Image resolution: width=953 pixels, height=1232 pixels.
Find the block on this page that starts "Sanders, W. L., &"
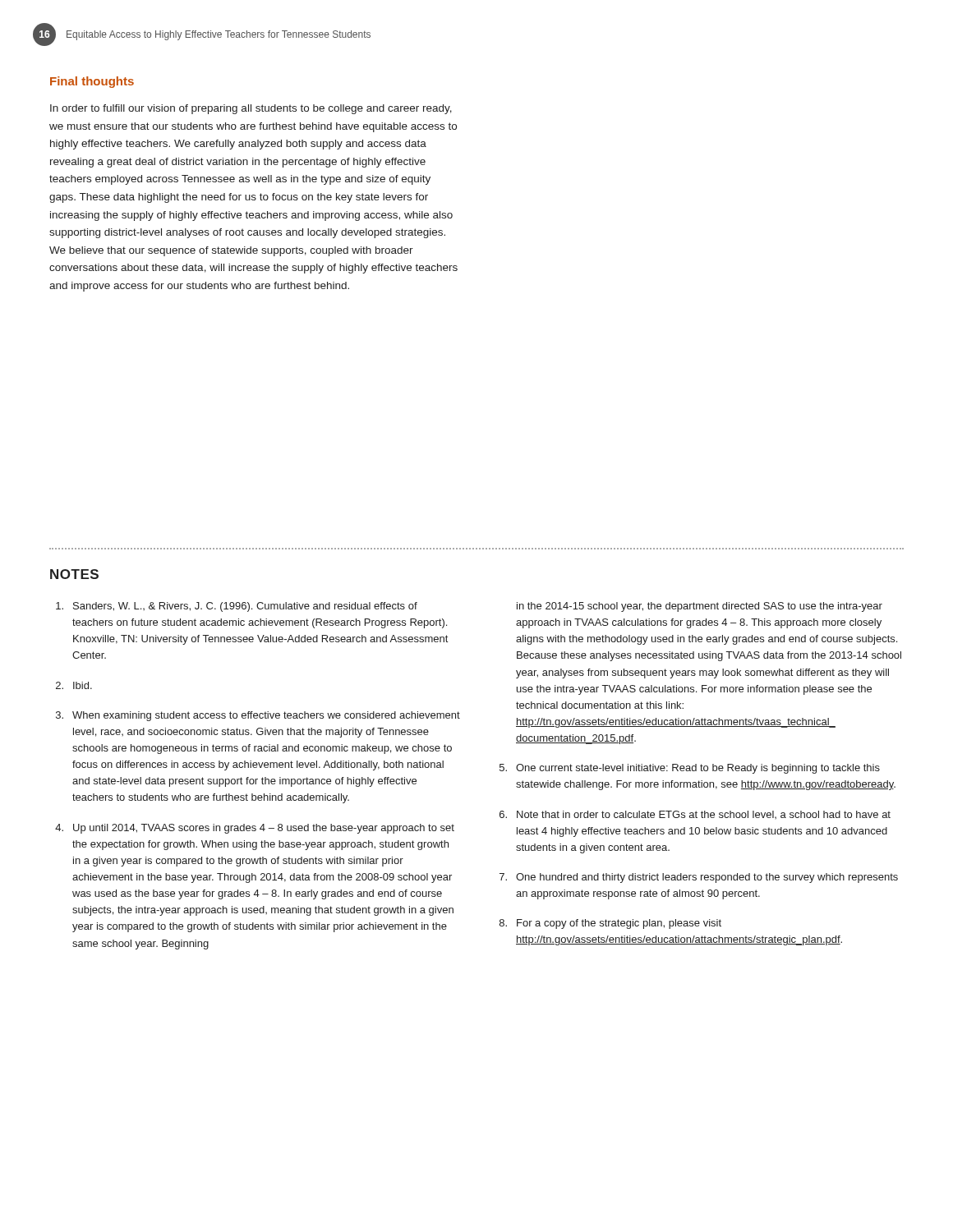pos(255,631)
